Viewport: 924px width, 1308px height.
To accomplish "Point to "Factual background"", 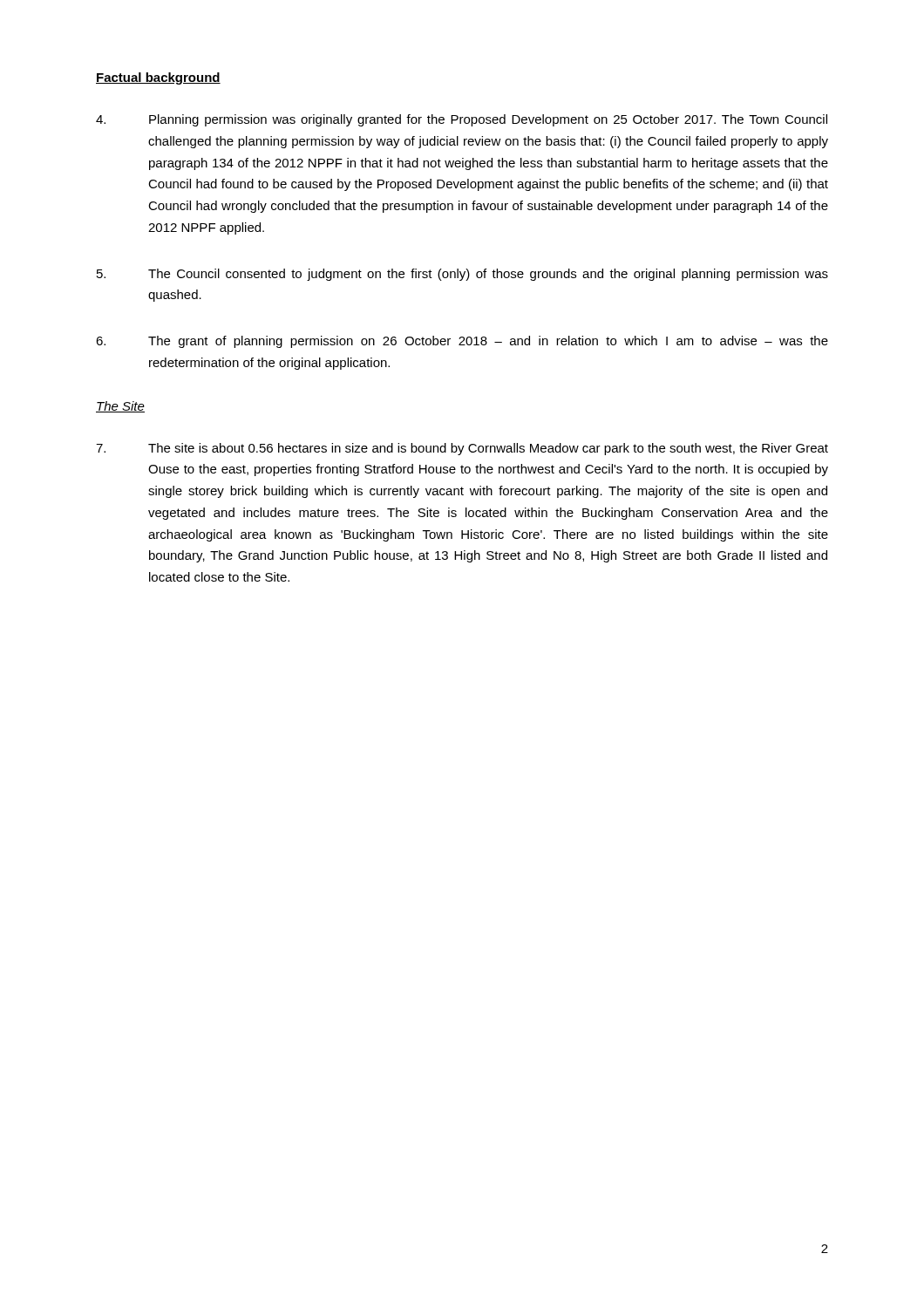I will point(158,77).
